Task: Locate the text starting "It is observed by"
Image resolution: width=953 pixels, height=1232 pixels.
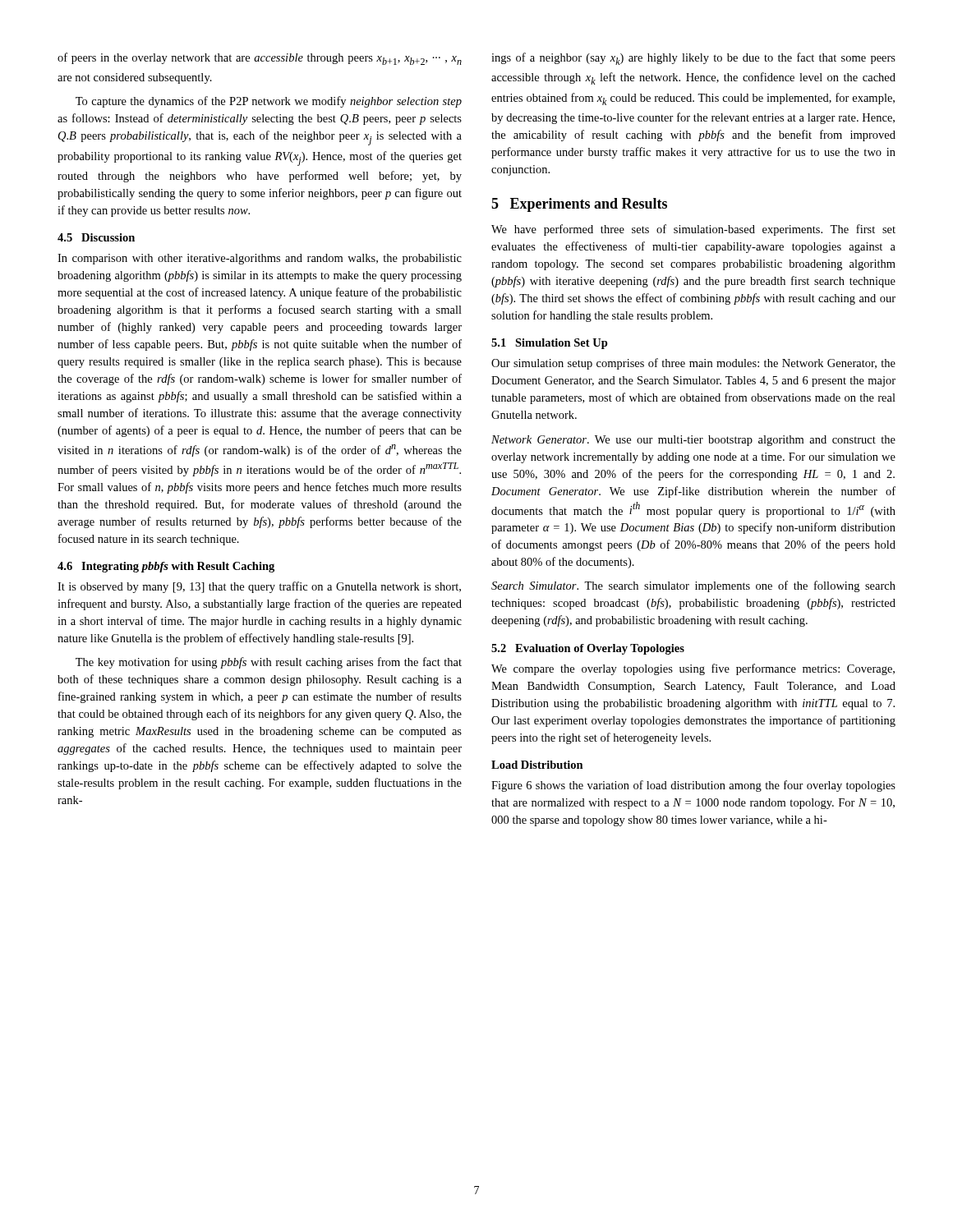Action: coord(260,694)
